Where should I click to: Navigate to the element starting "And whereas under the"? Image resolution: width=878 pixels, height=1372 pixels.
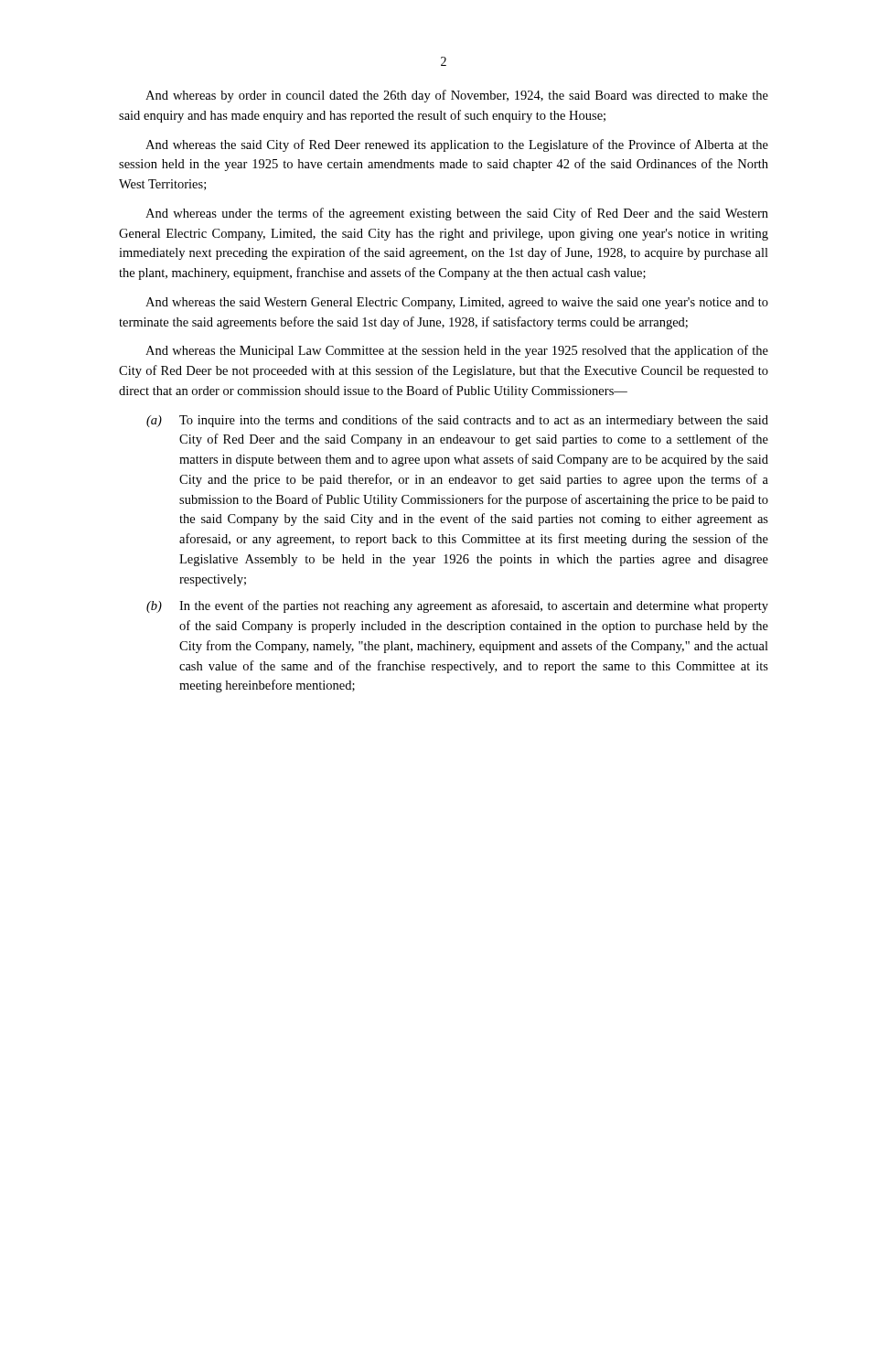click(444, 244)
